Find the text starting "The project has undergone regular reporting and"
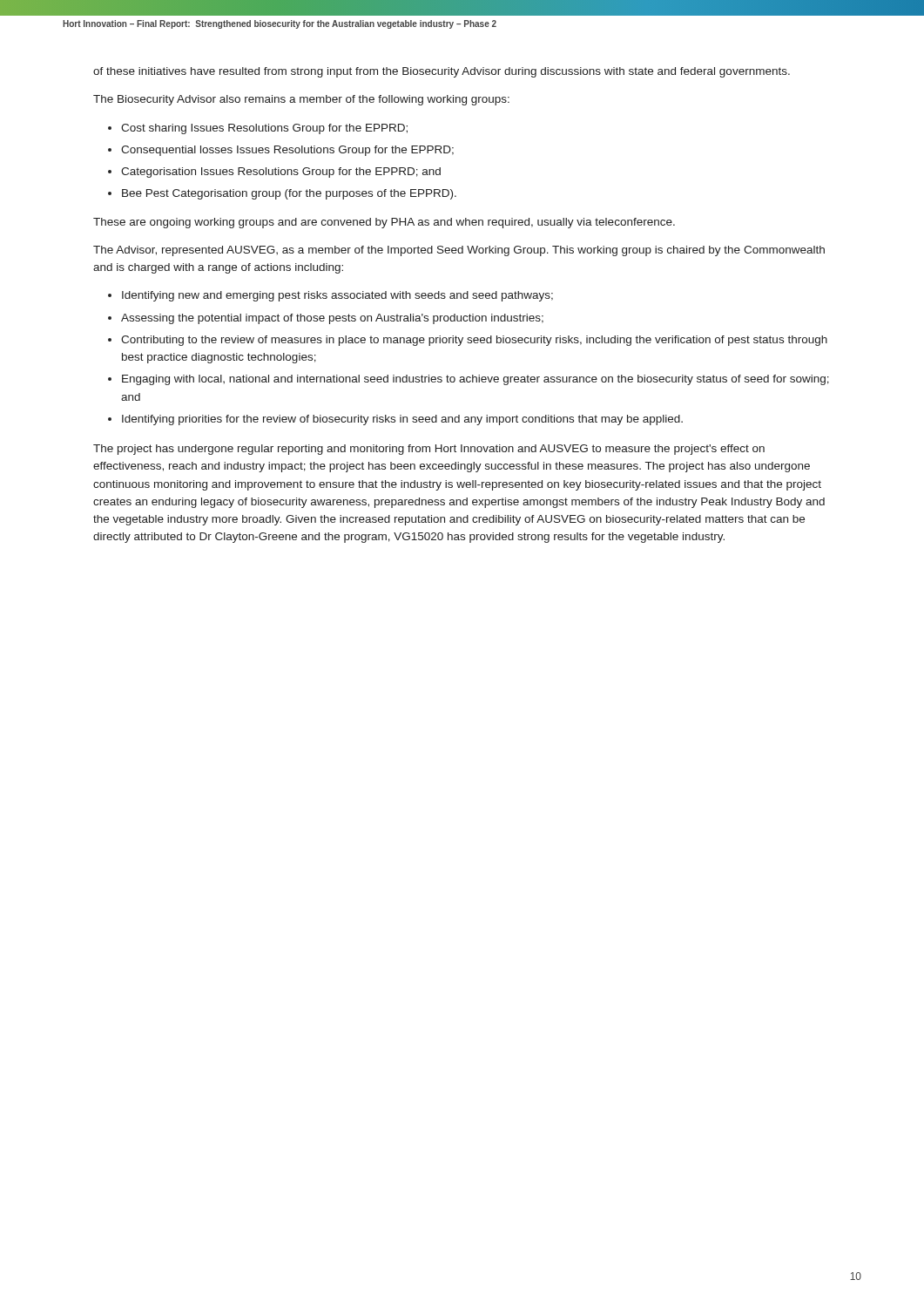 (462, 493)
